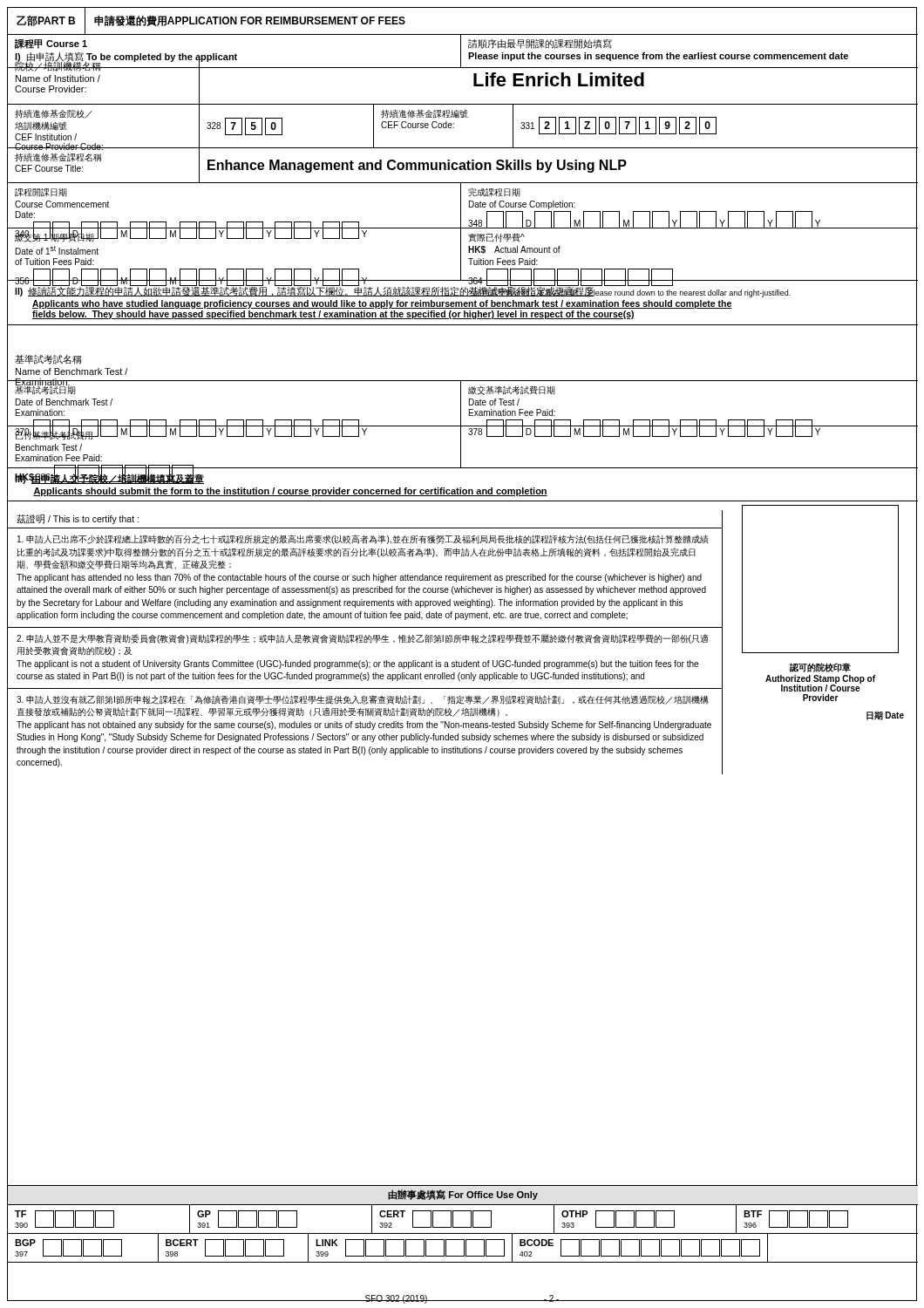The image size is (924, 1308).
Task: Point to the region starting "申請人並不是大學教育資助委員會(教資會)資助課程的學生；或申請人是教資會資助課程的學生，惟於乙部第I節所申報之課程學費並不屬於繳付教資會資助課程學費的一部份(只適用於受教資會資助的院校)；及 The applicant is not"
Action: click(x=363, y=657)
